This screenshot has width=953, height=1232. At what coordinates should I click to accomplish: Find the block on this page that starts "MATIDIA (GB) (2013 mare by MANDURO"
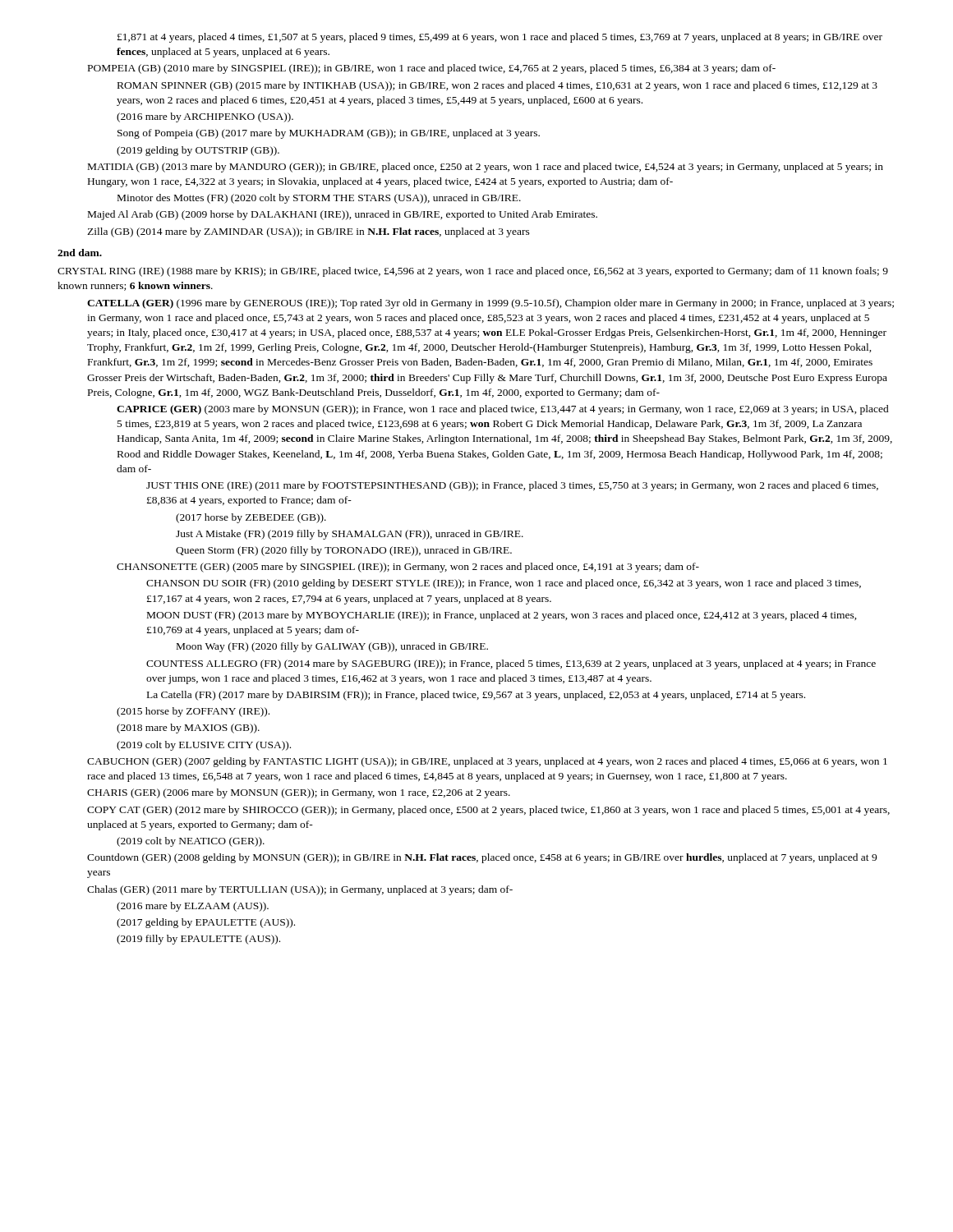coord(491,174)
